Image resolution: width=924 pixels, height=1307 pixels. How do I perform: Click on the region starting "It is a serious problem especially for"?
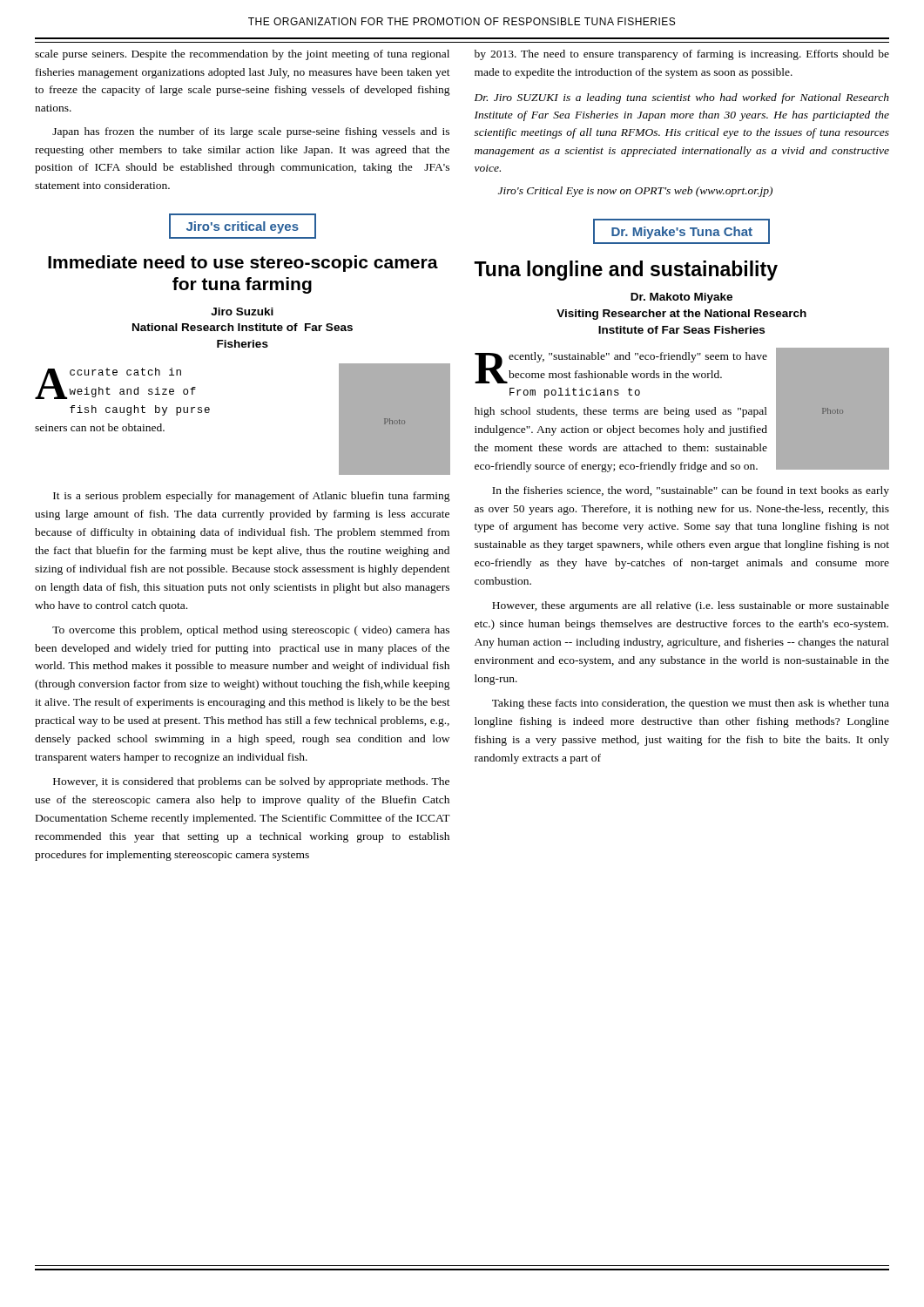(242, 676)
